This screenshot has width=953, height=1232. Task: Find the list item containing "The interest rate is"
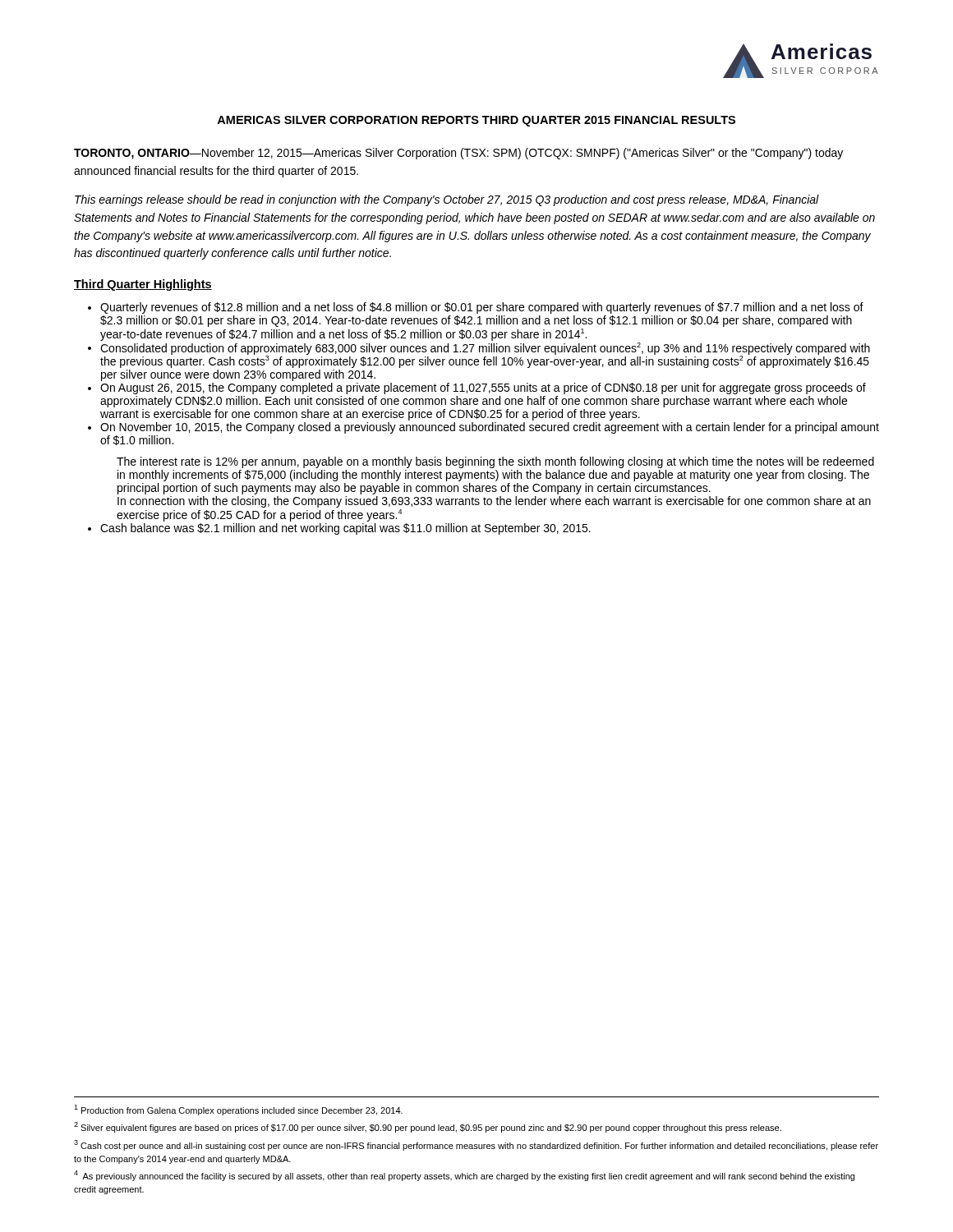point(498,475)
